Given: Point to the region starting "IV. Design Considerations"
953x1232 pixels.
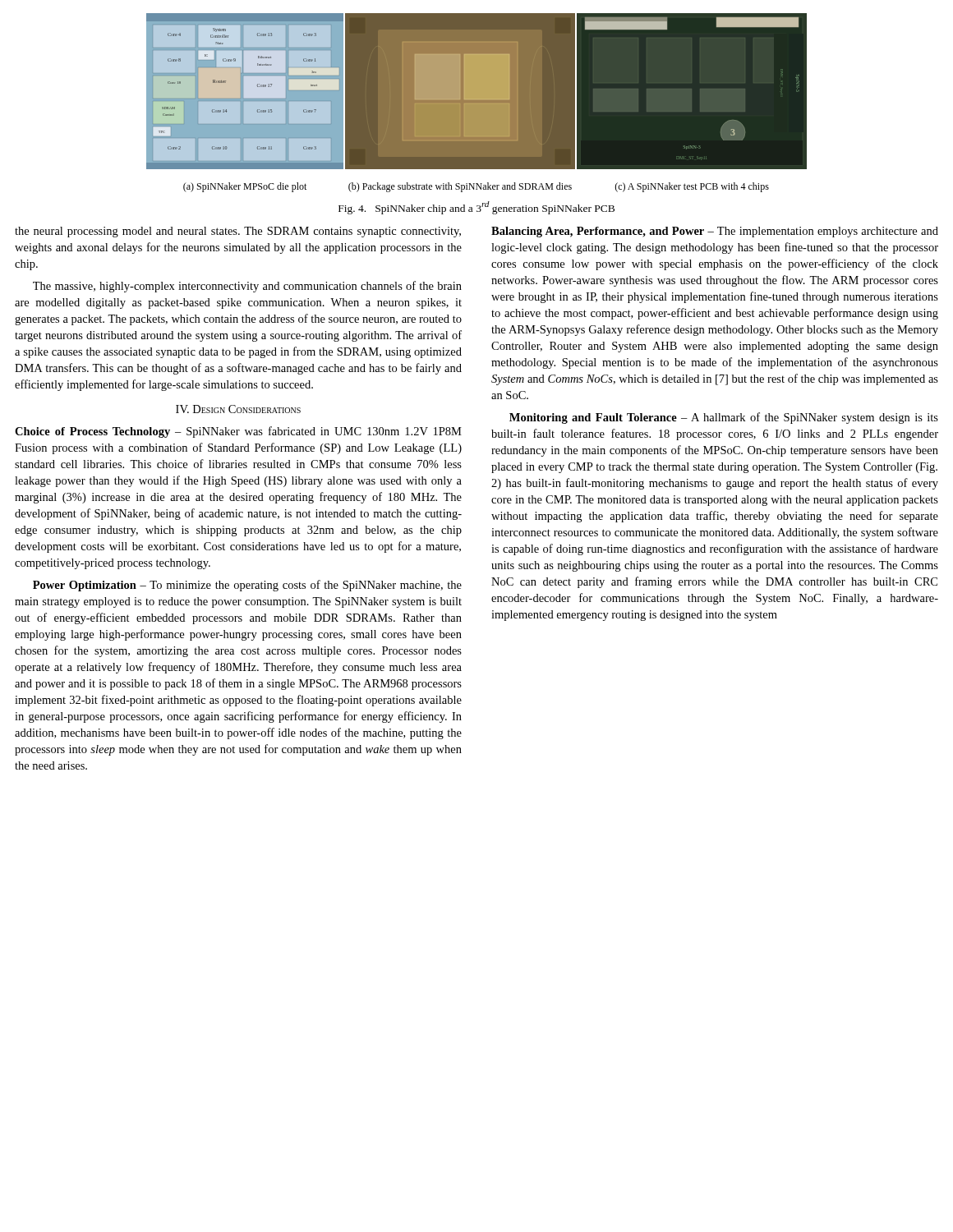Looking at the screenshot, I should 238,409.
